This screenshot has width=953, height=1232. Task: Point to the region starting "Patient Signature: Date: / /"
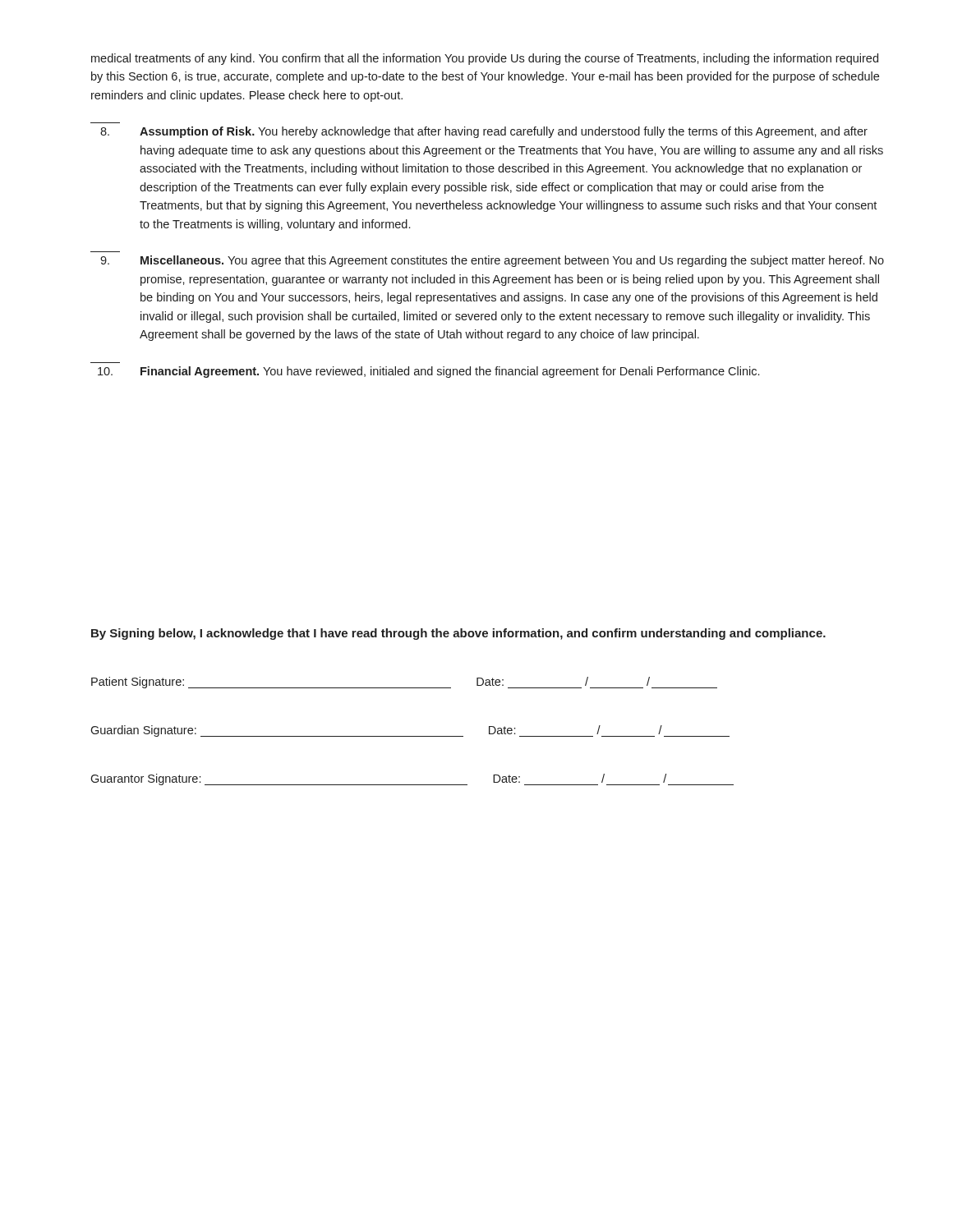click(x=404, y=681)
